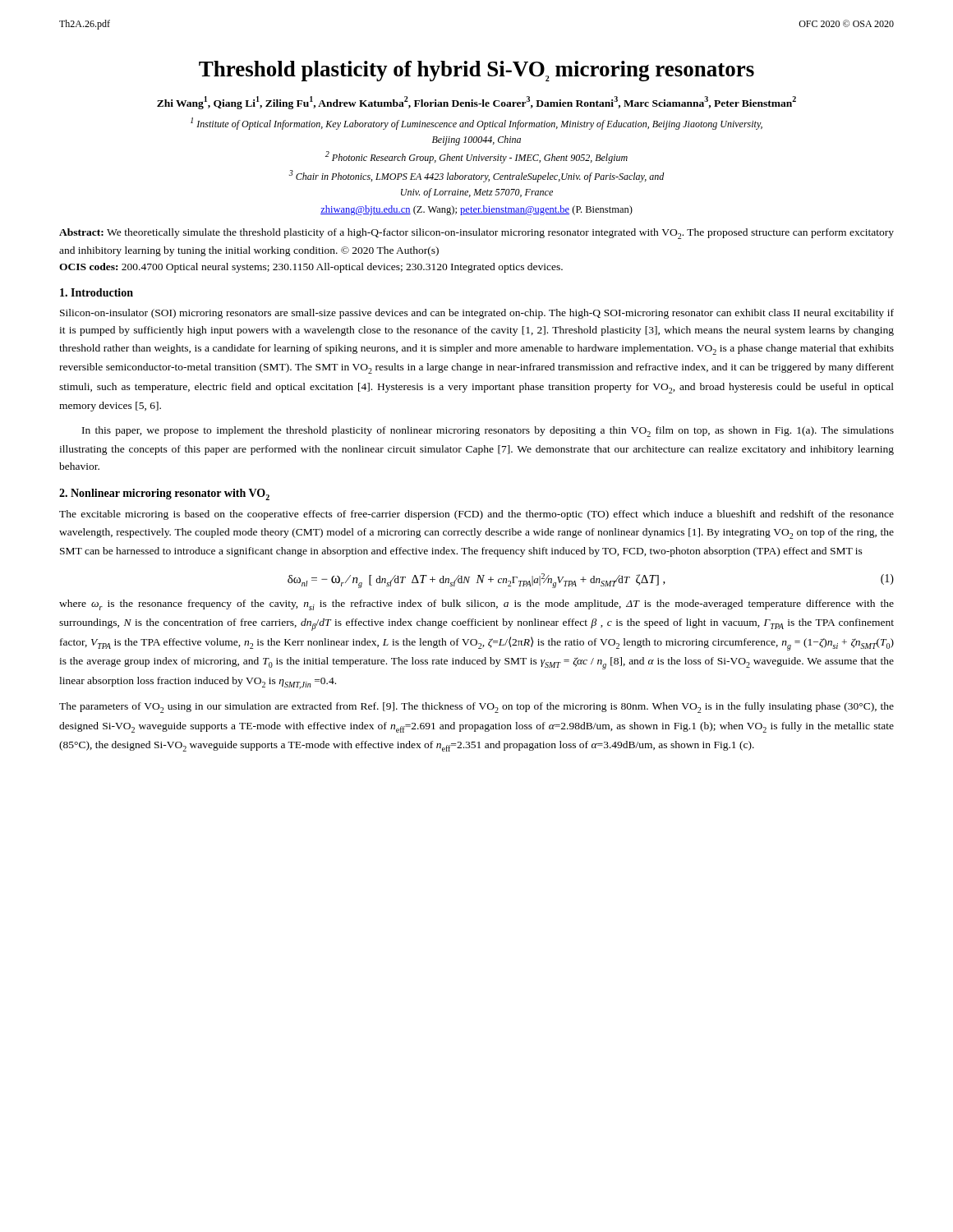Point to the block beginning "1 Institute of Optical"

pyautogui.click(x=476, y=157)
